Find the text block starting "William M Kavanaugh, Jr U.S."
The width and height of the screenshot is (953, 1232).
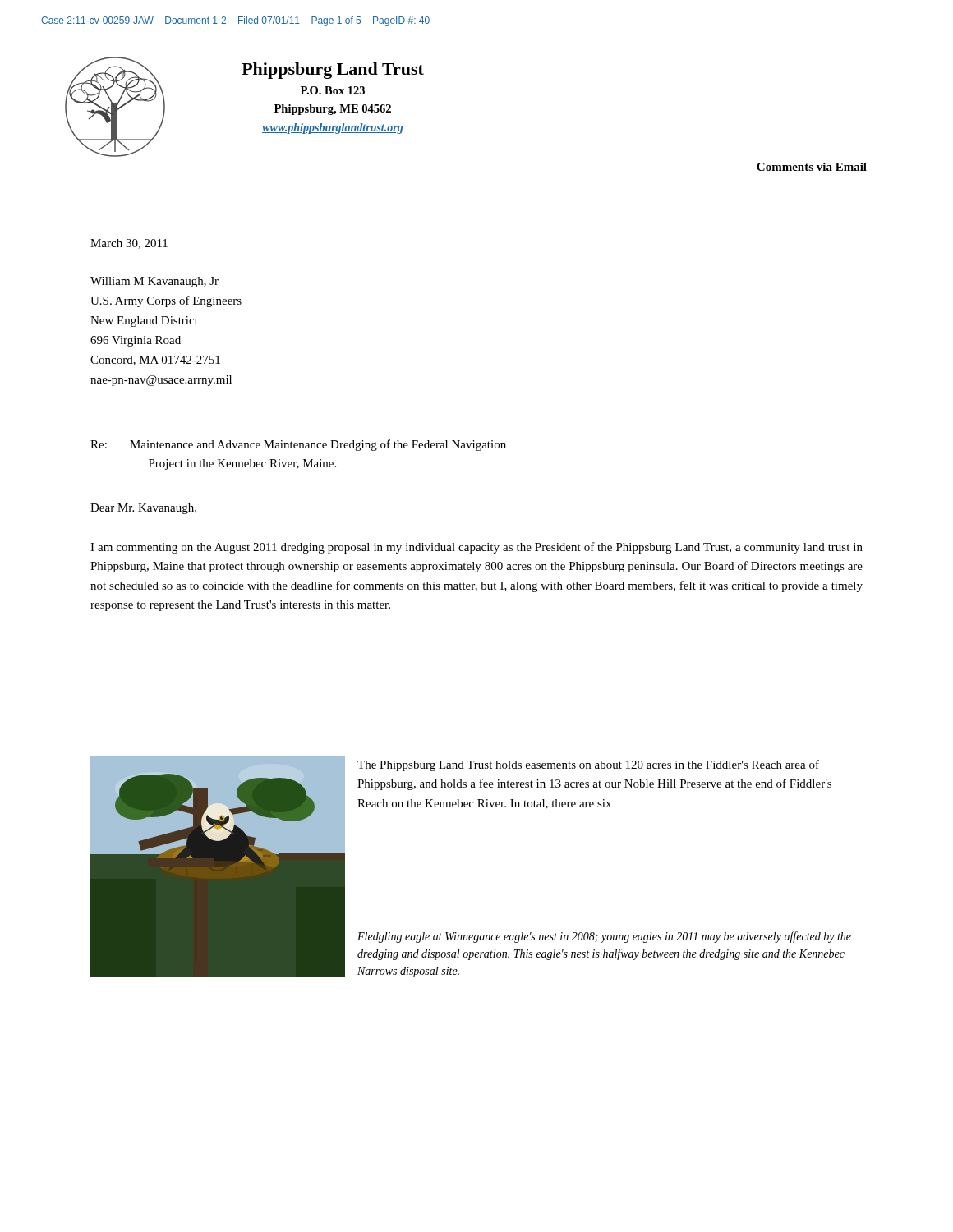[x=166, y=330]
